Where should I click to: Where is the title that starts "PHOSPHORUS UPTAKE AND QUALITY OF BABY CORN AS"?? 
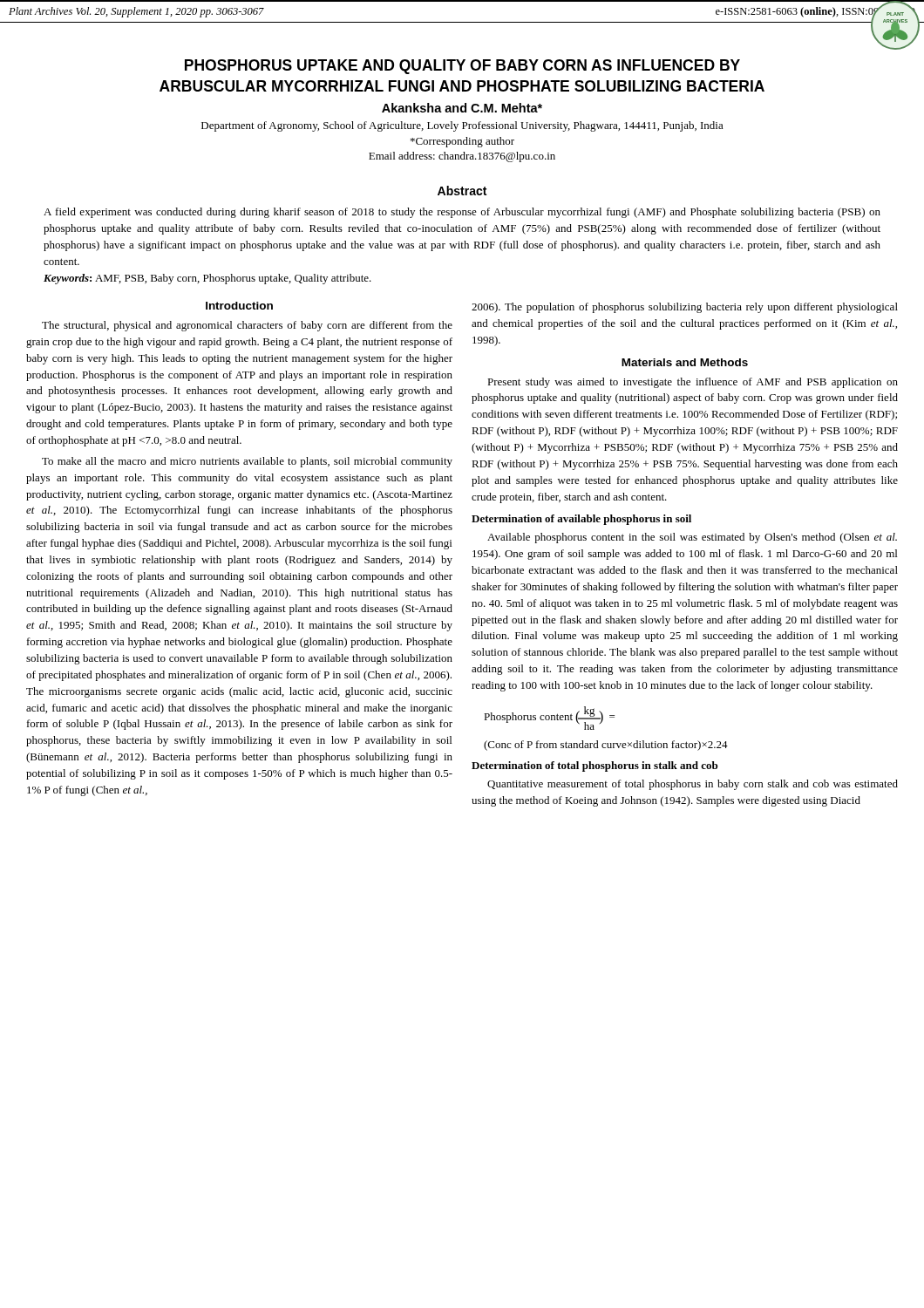click(462, 86)
